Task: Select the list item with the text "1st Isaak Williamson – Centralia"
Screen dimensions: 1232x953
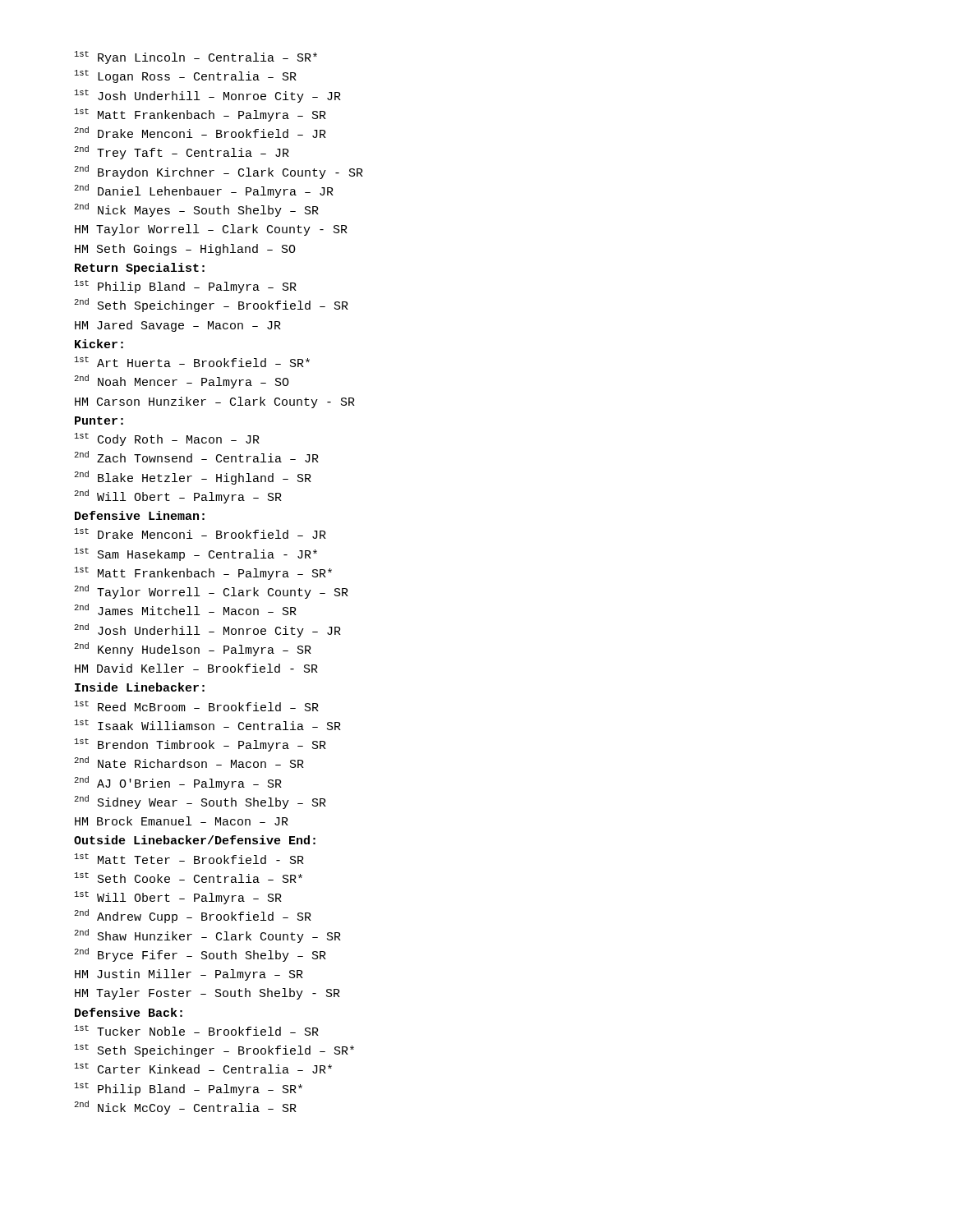Action: tap(207, 726)
